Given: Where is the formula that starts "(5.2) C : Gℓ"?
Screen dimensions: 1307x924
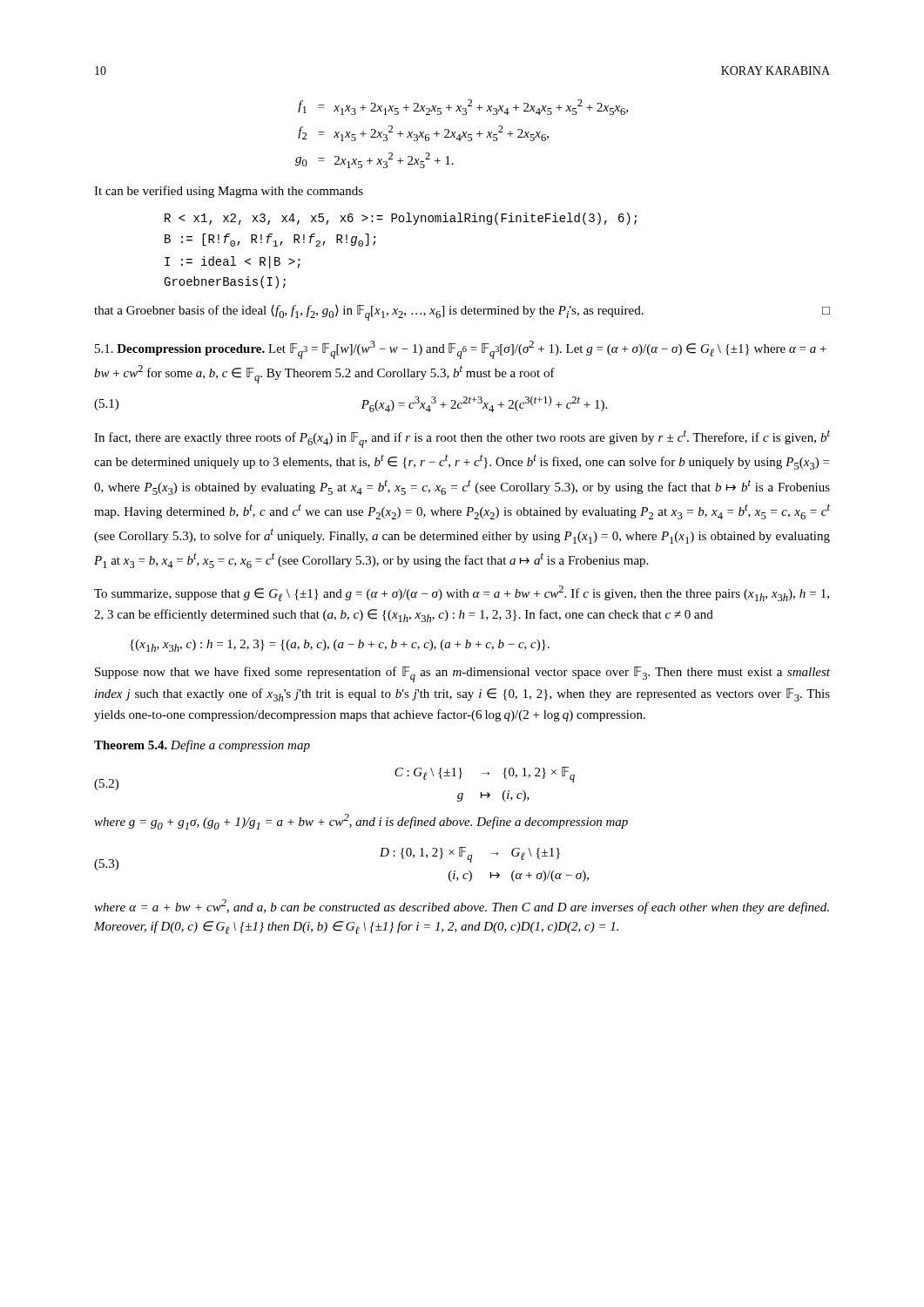Looking at the screenshot, I should coord(462,784).
